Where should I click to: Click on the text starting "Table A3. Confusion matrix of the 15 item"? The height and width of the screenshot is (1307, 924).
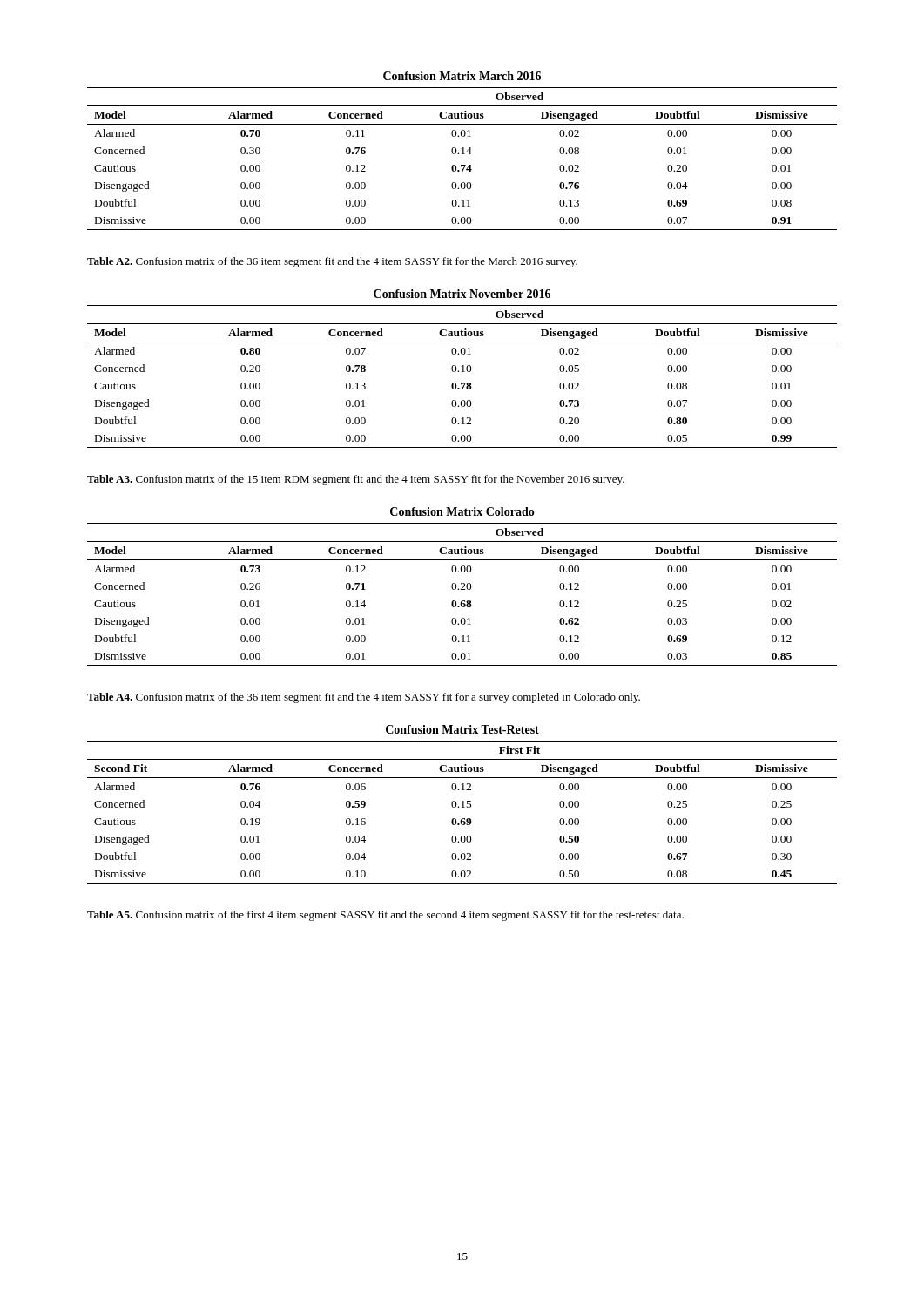click(x=356, y=479)
